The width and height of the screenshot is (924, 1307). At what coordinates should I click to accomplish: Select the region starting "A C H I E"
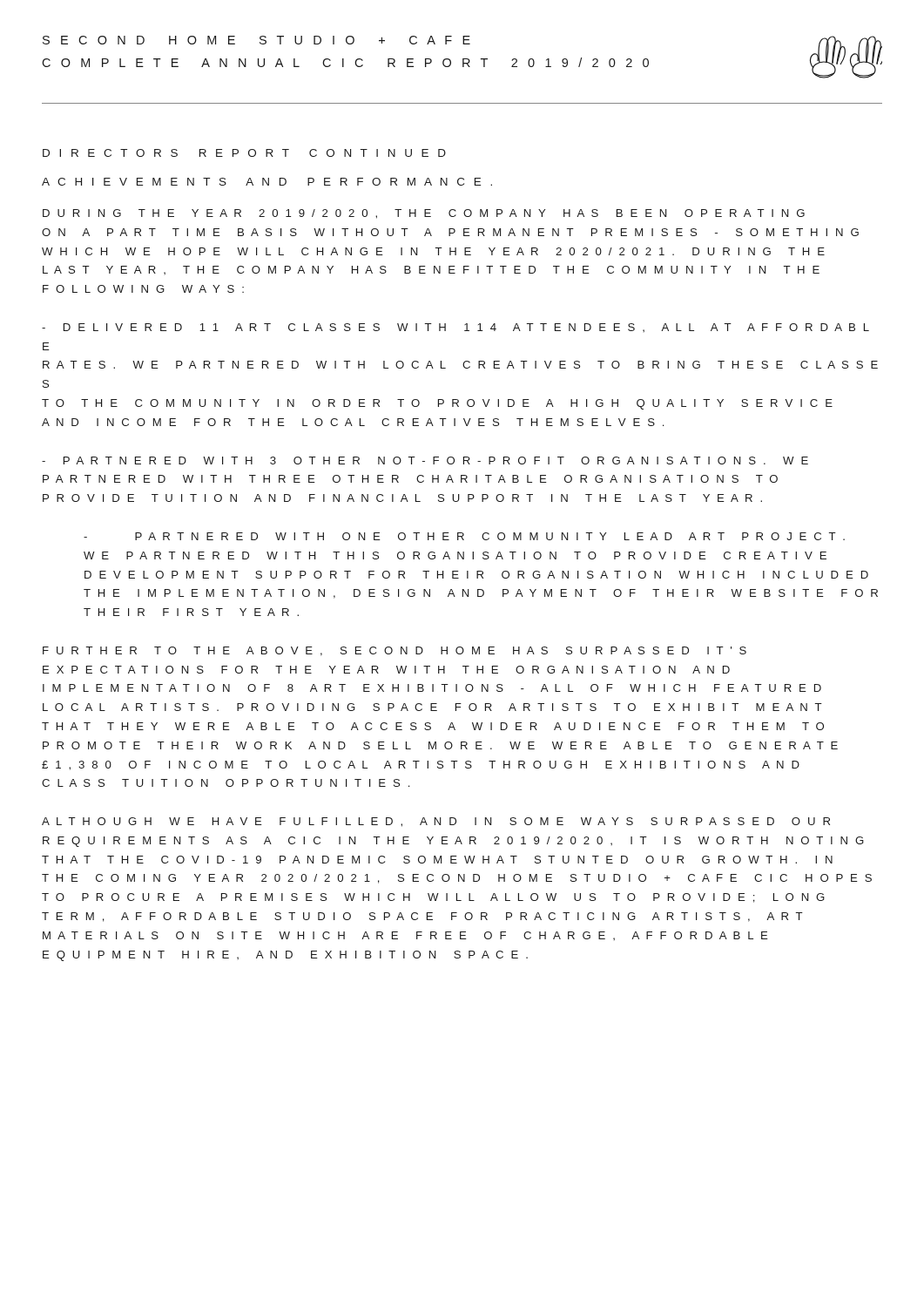point(269,182)
